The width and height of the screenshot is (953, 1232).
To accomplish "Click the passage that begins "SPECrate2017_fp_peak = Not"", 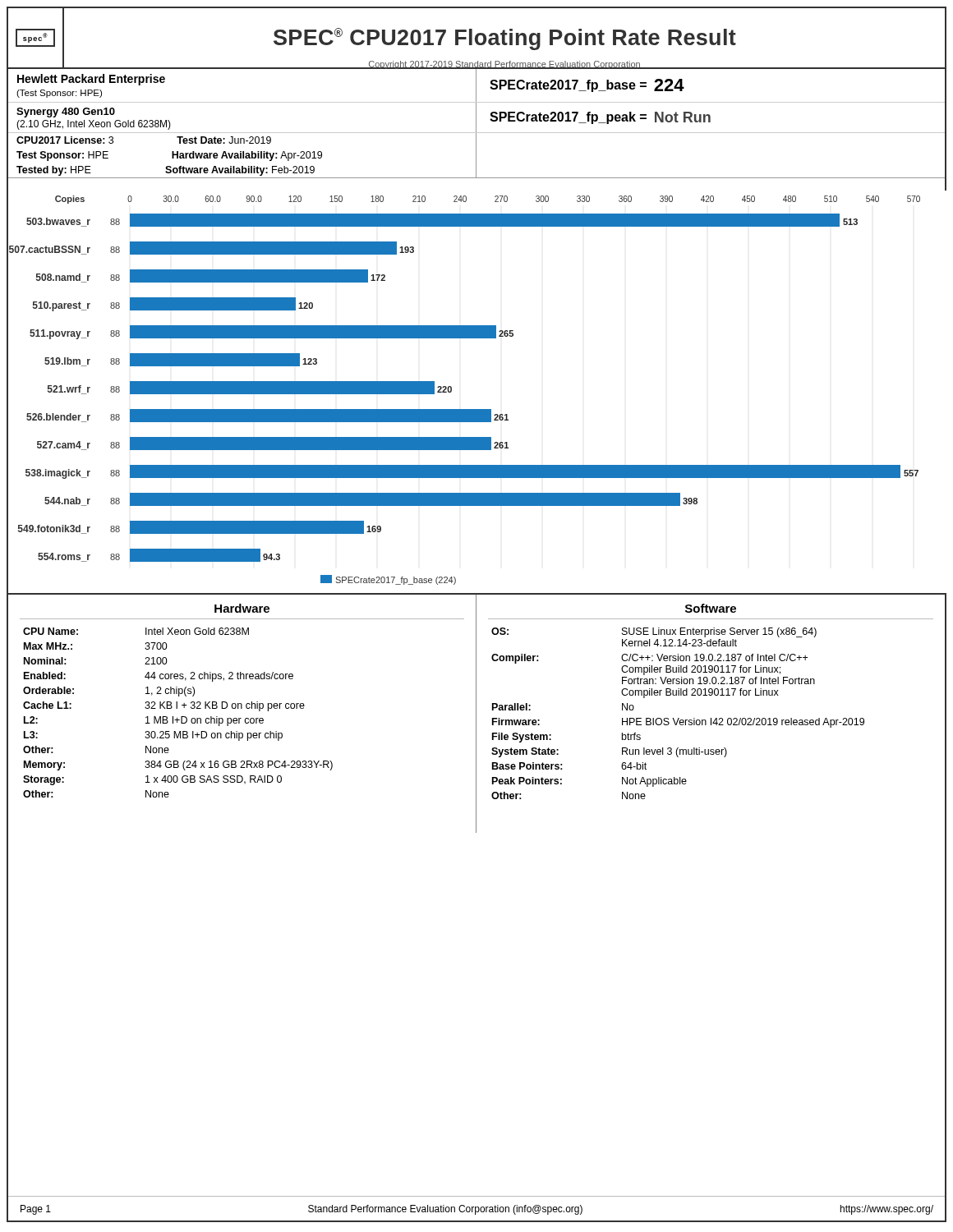I will click(x=600, y=117).
